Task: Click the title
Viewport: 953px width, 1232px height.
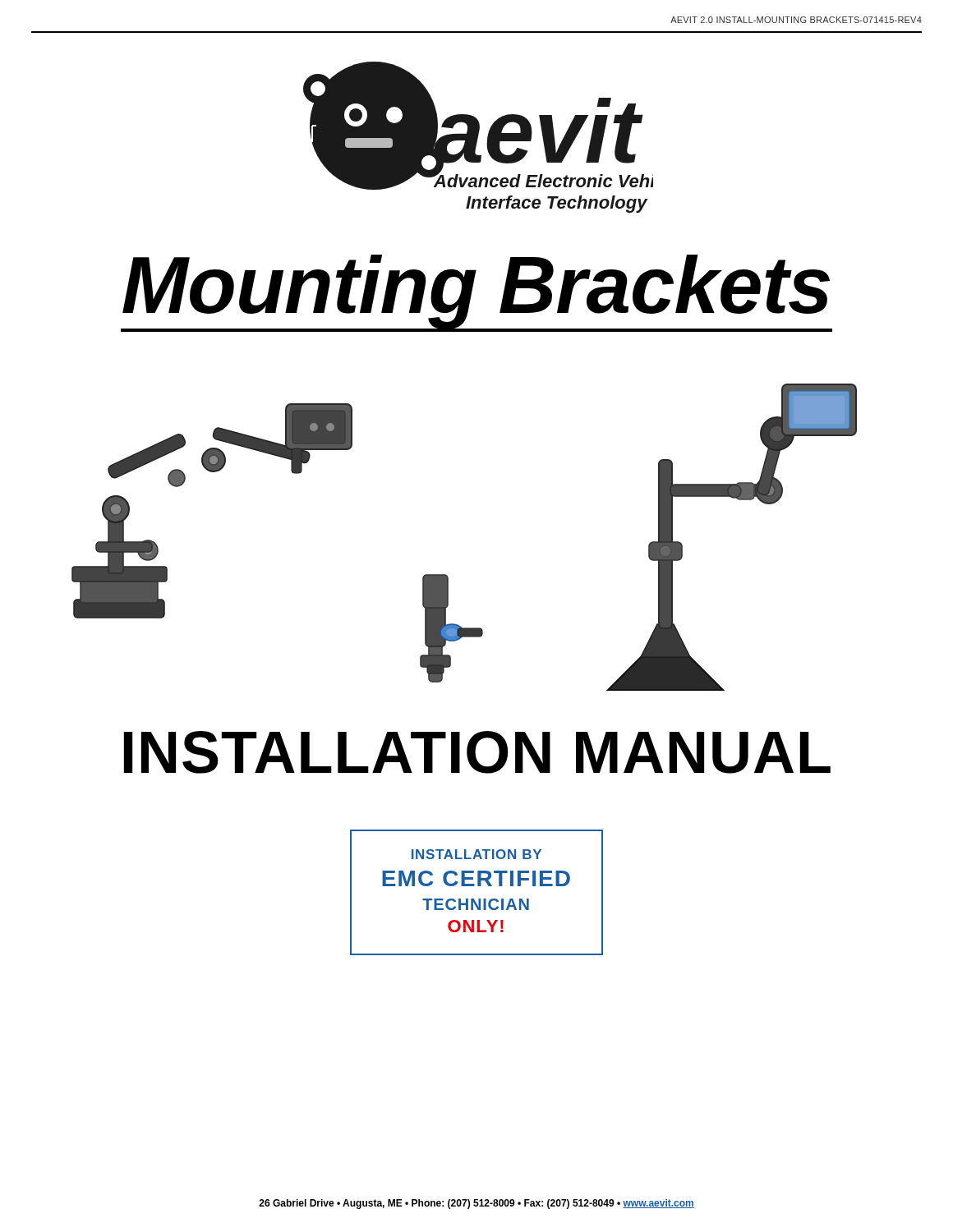Action: pyautogui.click(x=476, y=288)
